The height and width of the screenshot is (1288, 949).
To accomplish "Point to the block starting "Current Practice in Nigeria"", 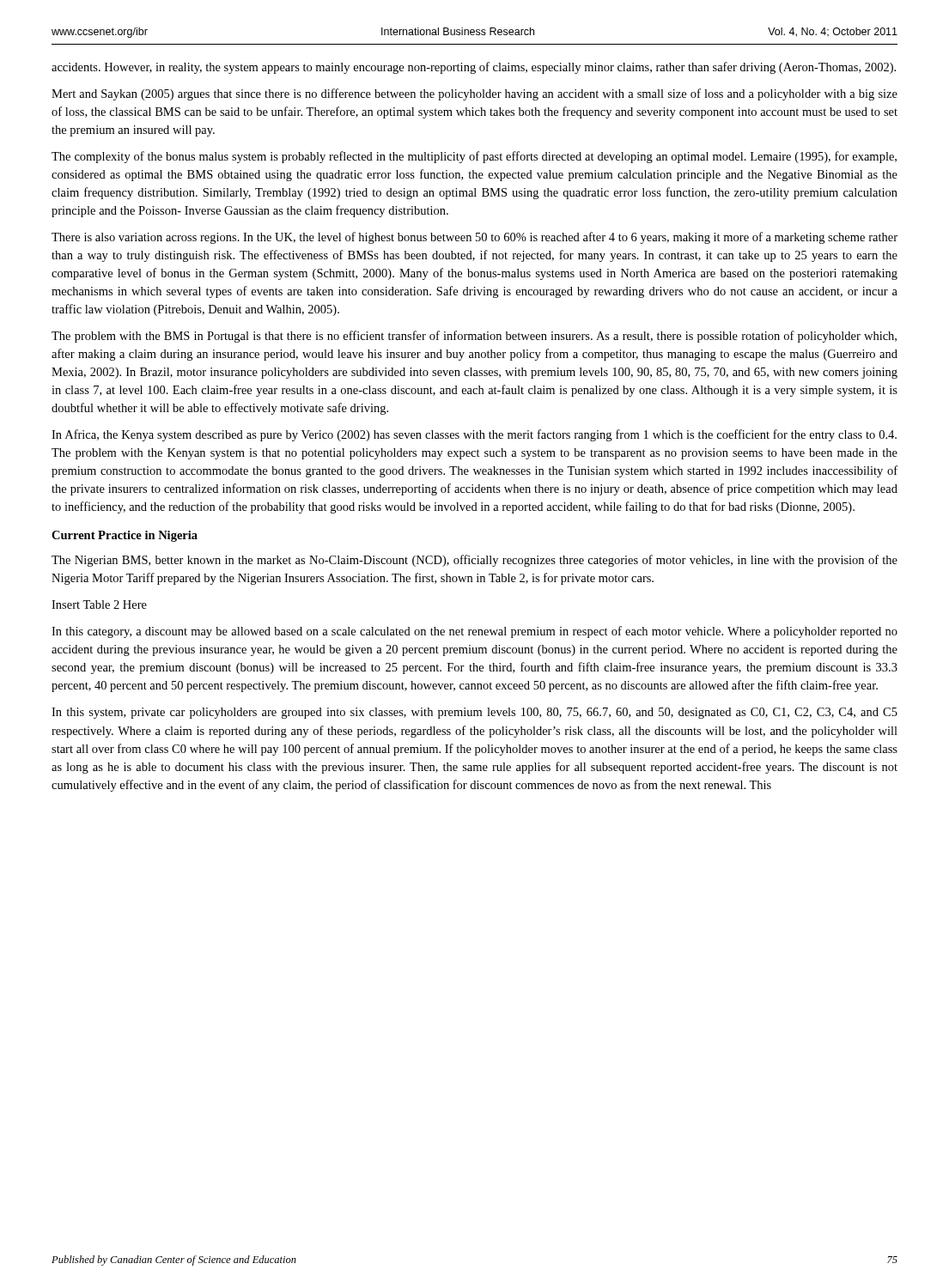I will coord(125,535).
